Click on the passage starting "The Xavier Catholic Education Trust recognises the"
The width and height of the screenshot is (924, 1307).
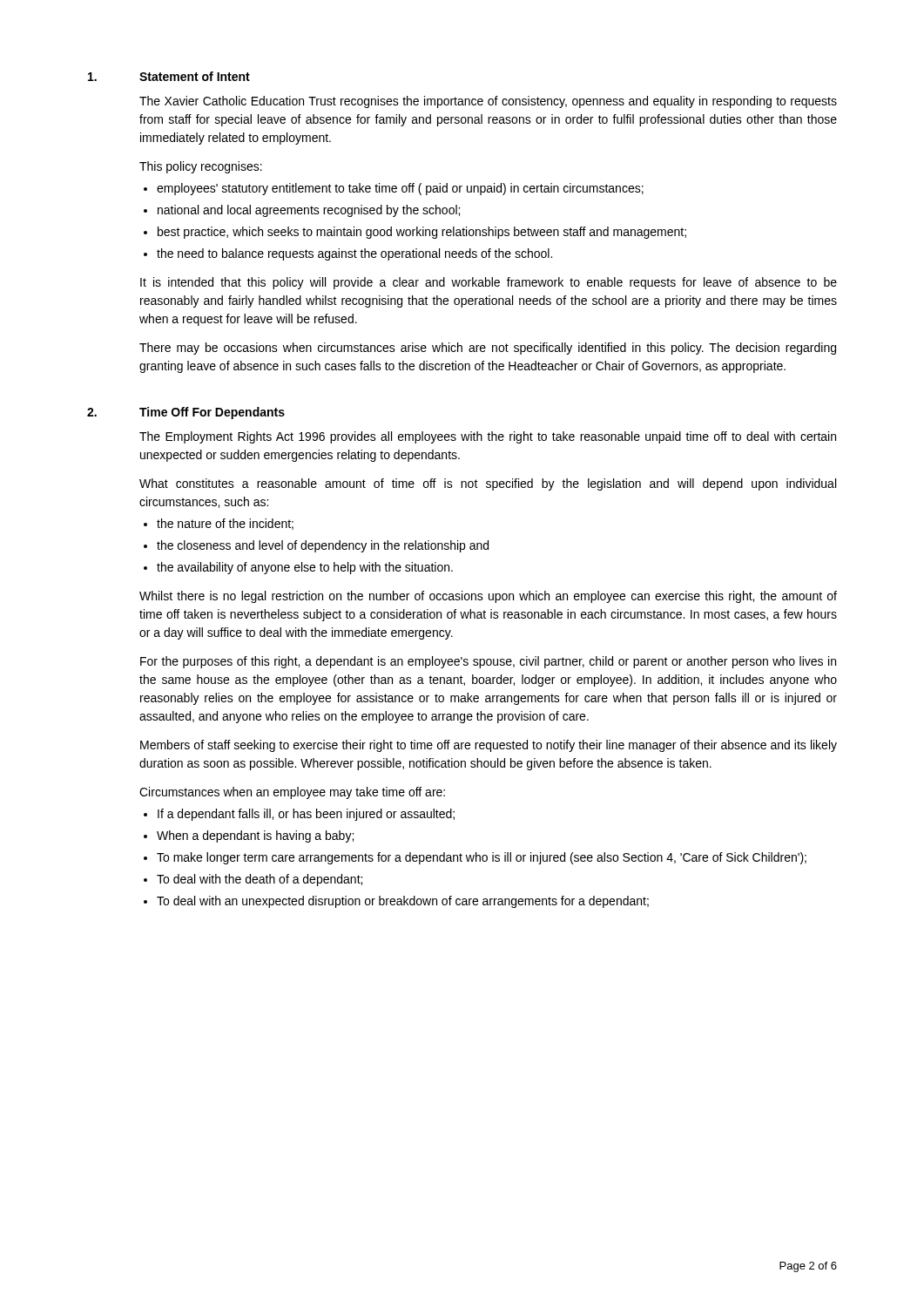[488, 120]
